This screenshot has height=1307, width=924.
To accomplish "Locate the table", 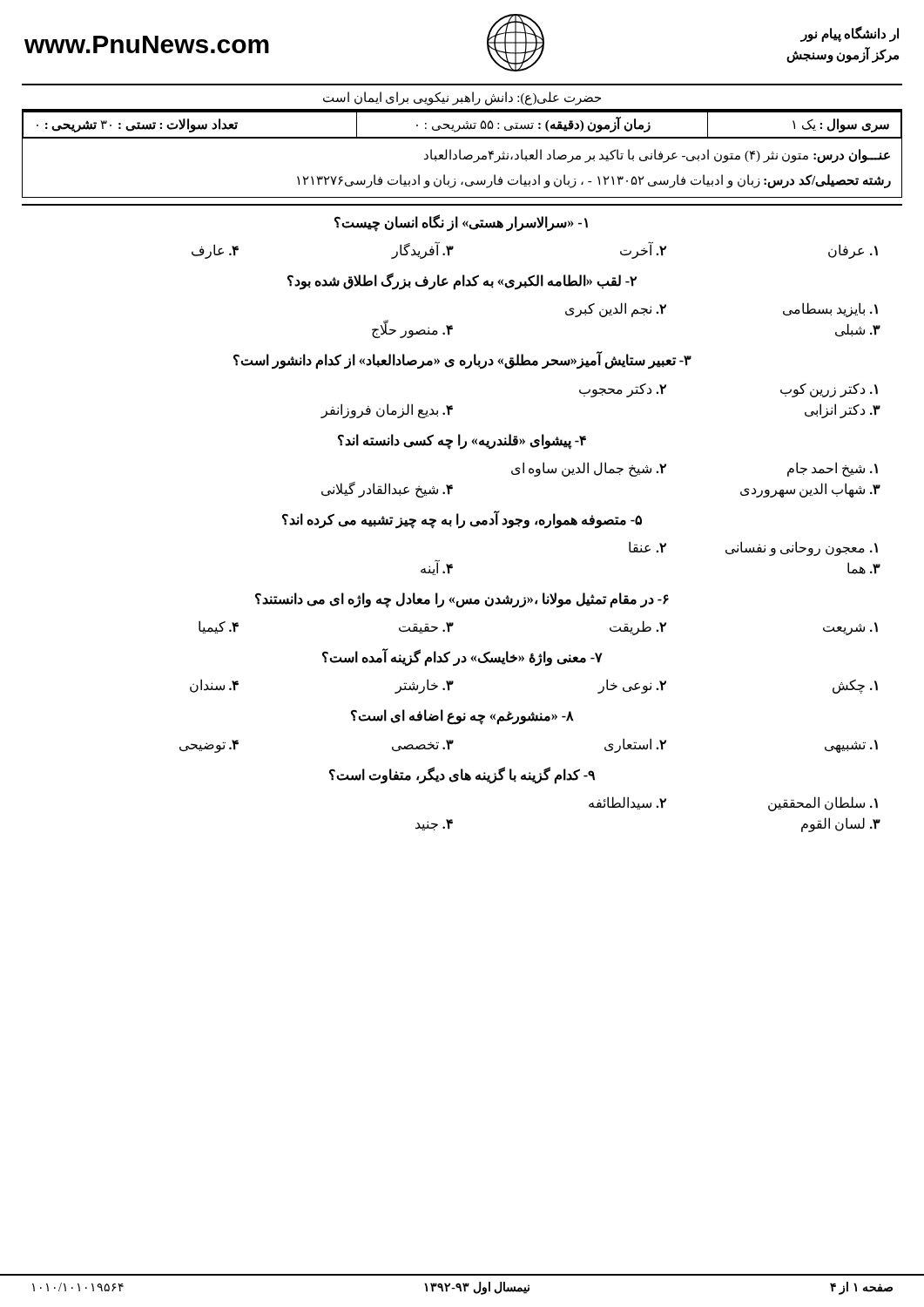I will pos(462,125).
